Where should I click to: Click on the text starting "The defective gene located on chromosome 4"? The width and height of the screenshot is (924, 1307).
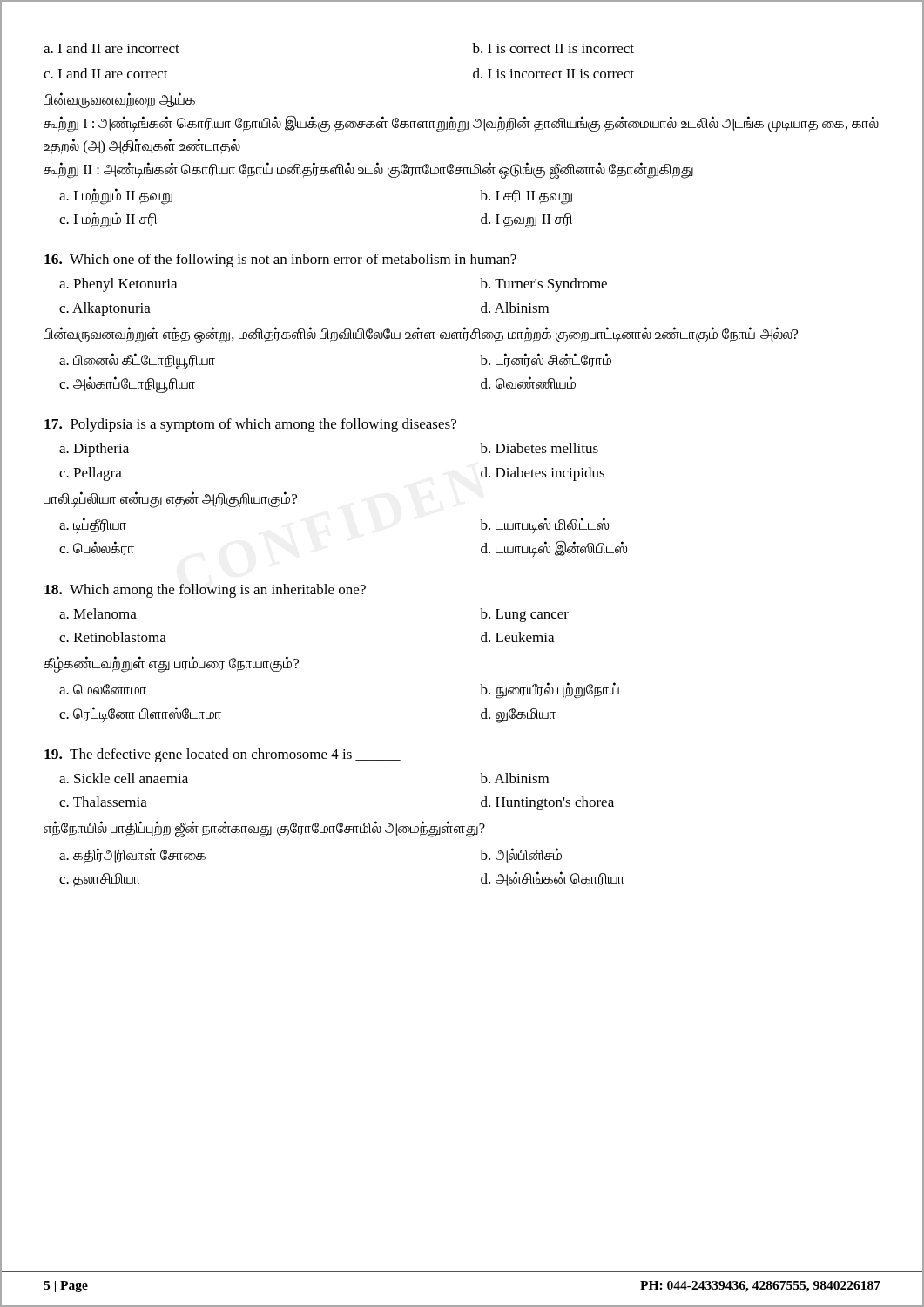click(x=462, y=818)
